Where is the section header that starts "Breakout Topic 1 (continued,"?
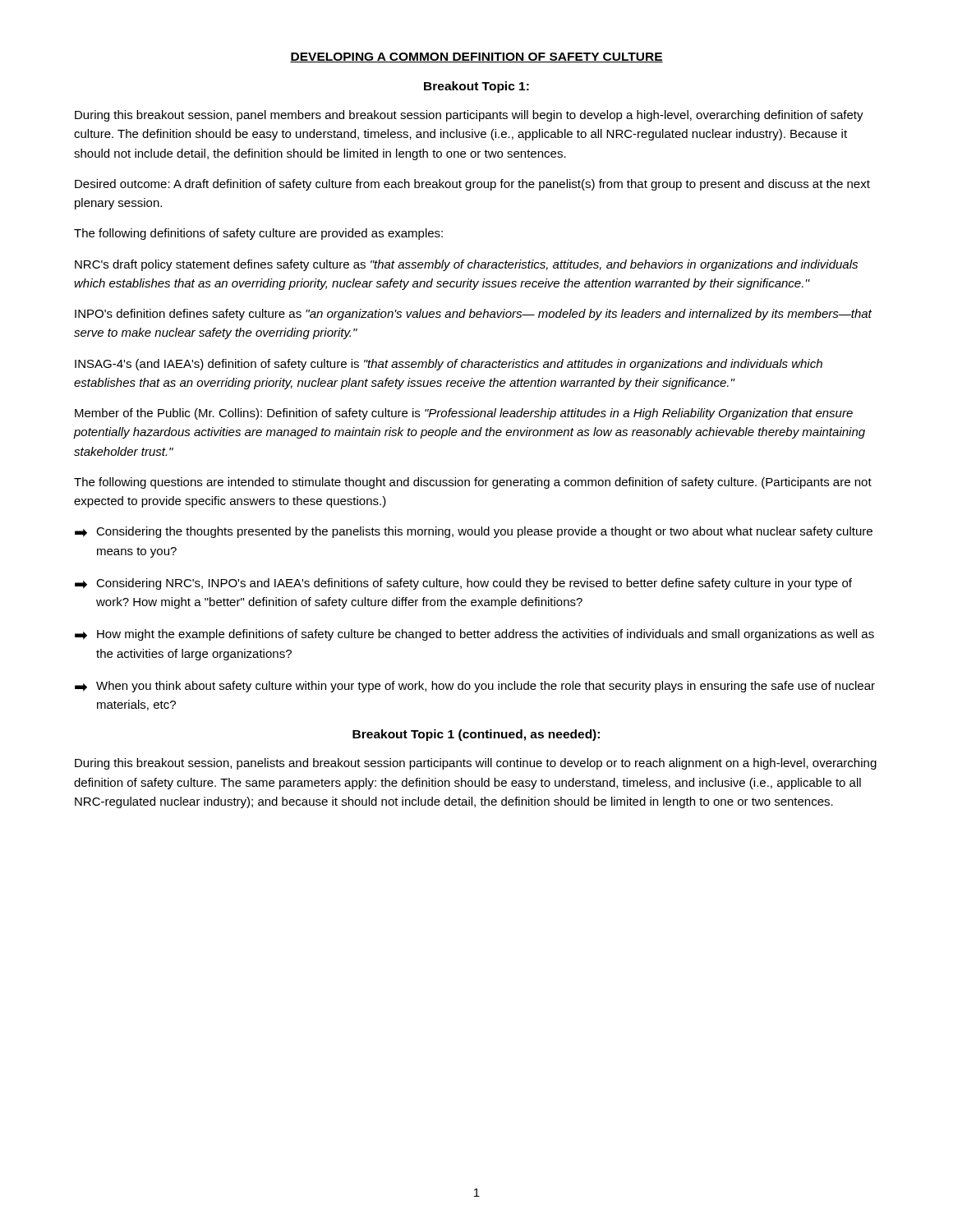Viewport: 953px width, 1232px height. click(476, 734)
